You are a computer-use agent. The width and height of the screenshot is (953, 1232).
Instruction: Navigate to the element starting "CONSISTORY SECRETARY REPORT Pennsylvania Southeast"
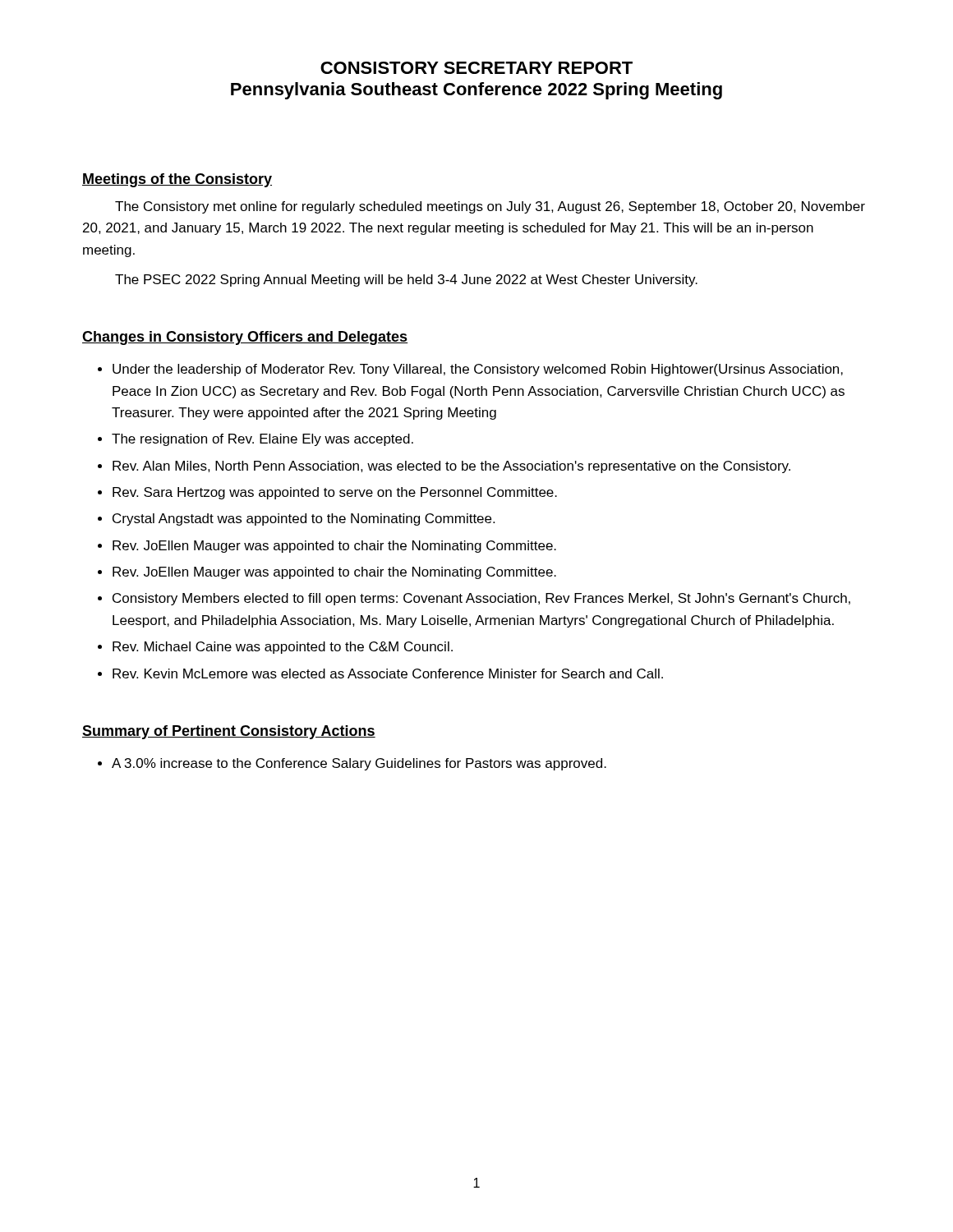[x=476, y=79]
